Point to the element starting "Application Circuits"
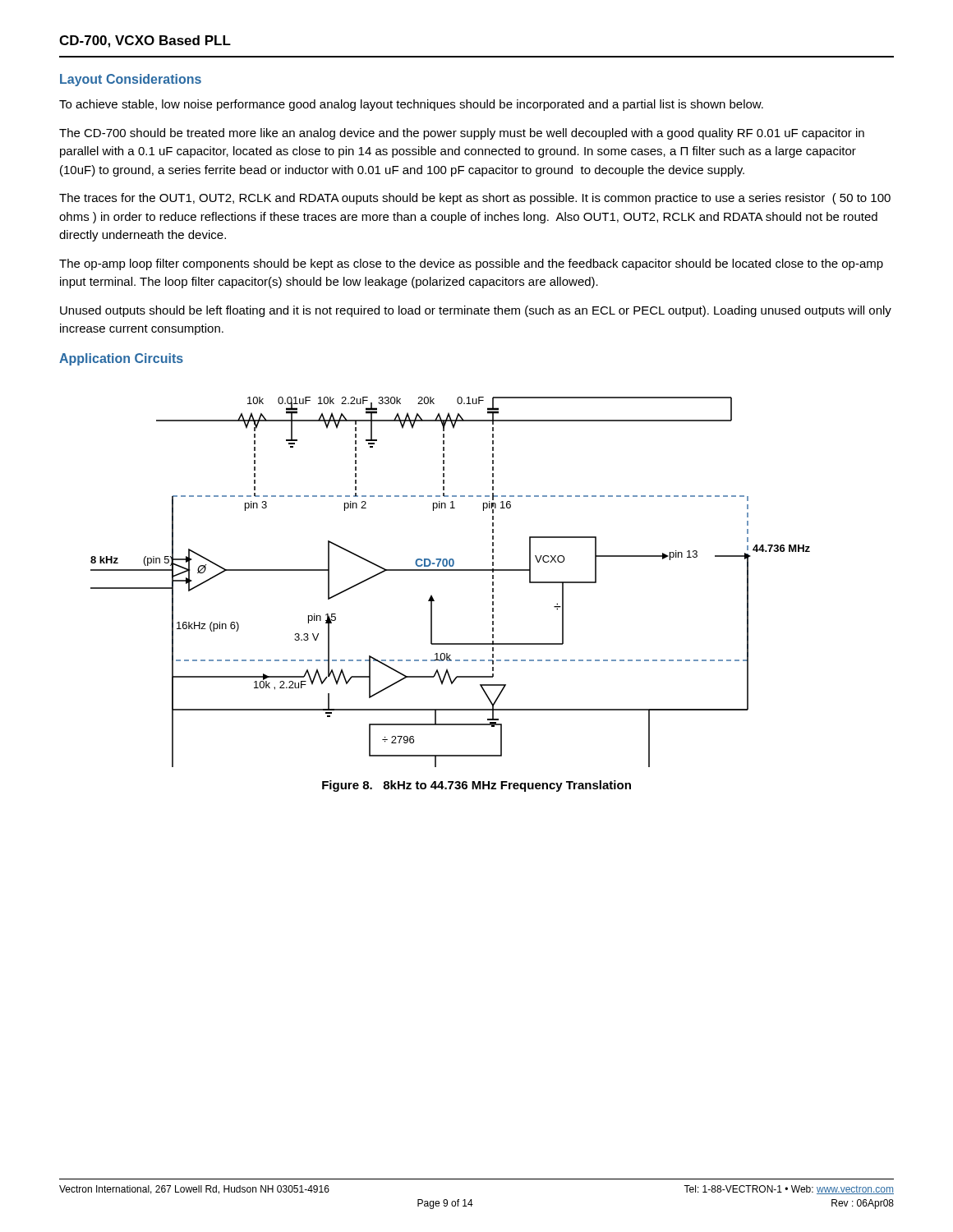The height and width of the screenshot is (1232, 953). point(121,358)
